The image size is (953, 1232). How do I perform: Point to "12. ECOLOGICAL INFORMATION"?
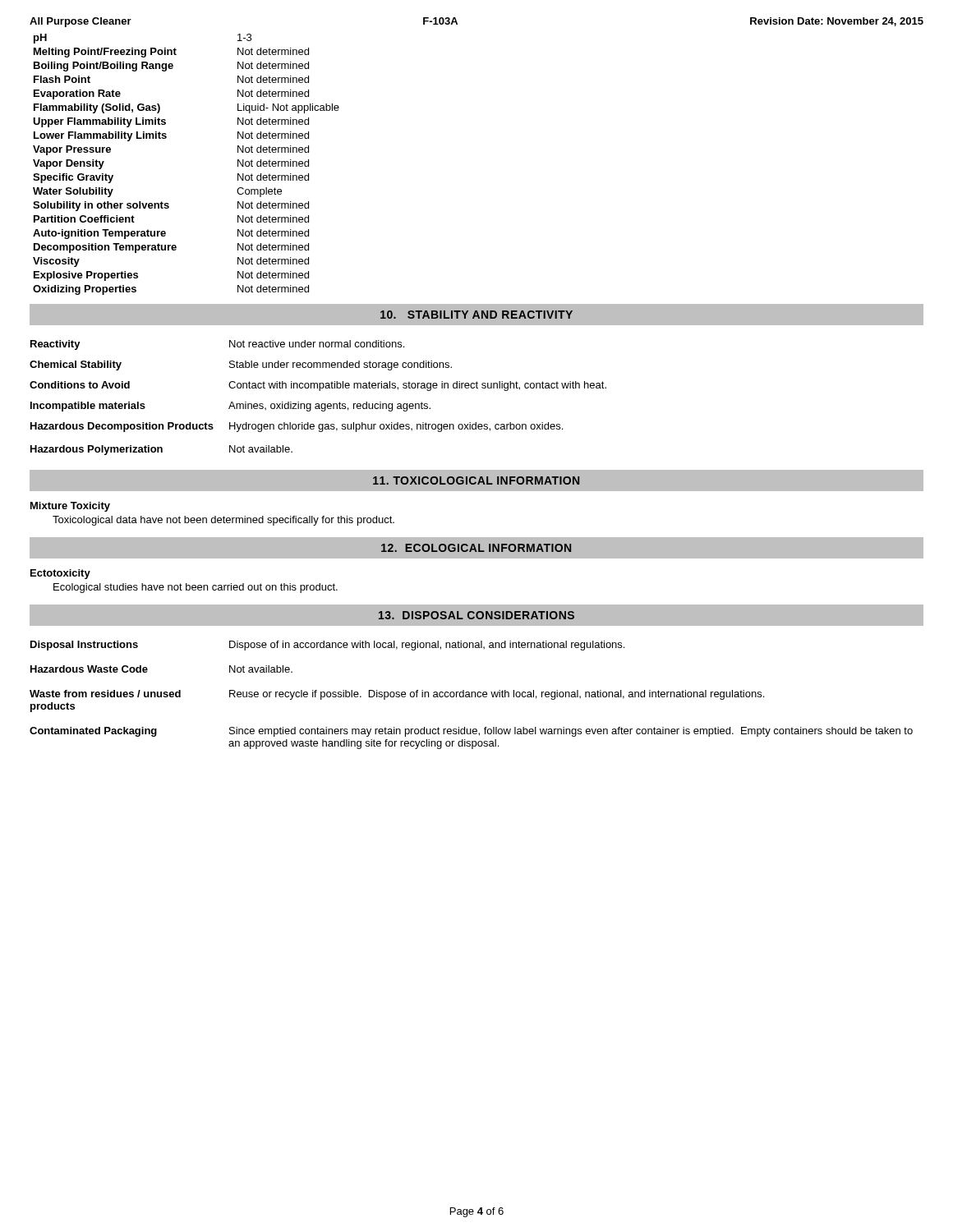tap(476, 548)
